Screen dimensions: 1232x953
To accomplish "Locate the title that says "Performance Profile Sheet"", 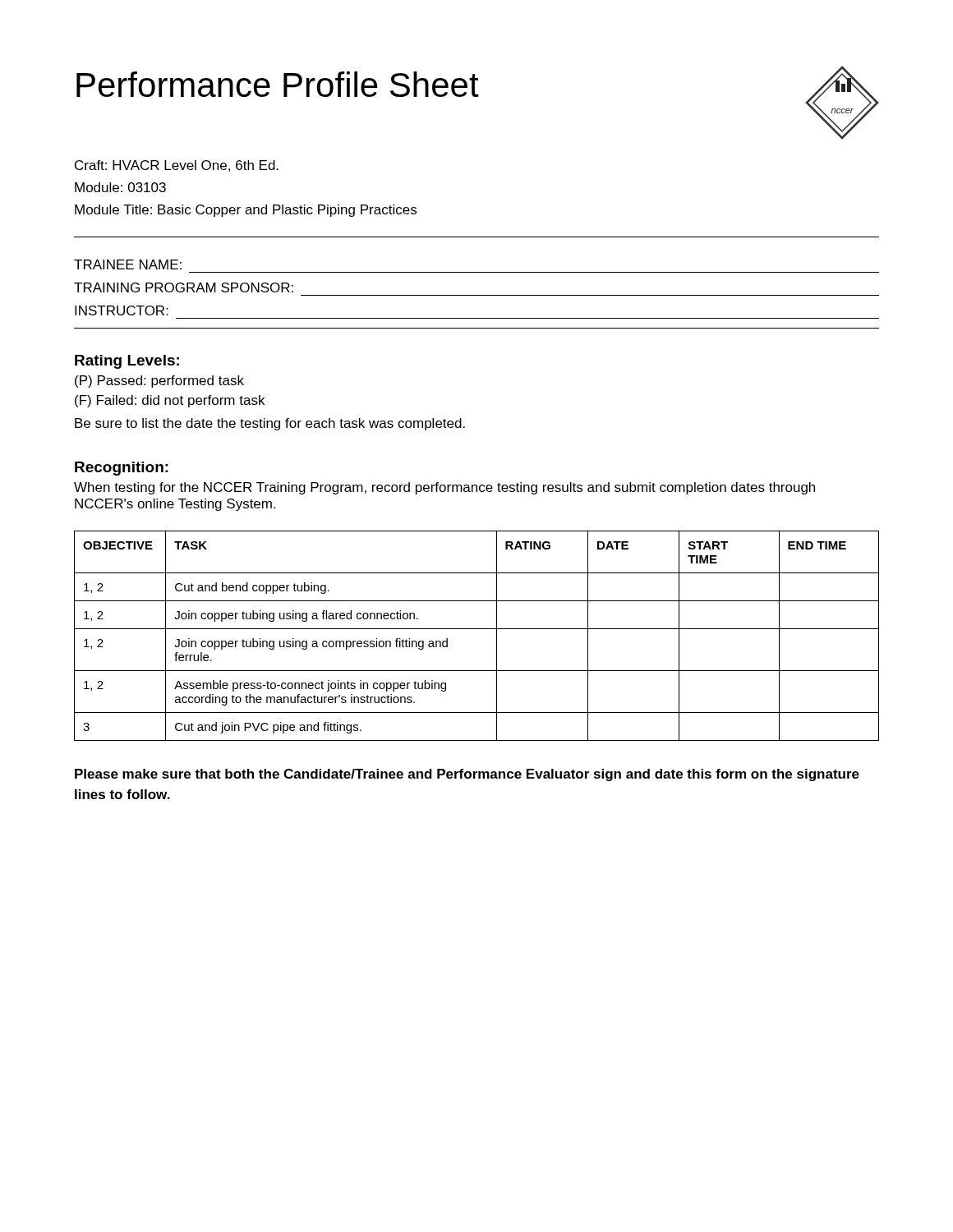I will [276, 85].
